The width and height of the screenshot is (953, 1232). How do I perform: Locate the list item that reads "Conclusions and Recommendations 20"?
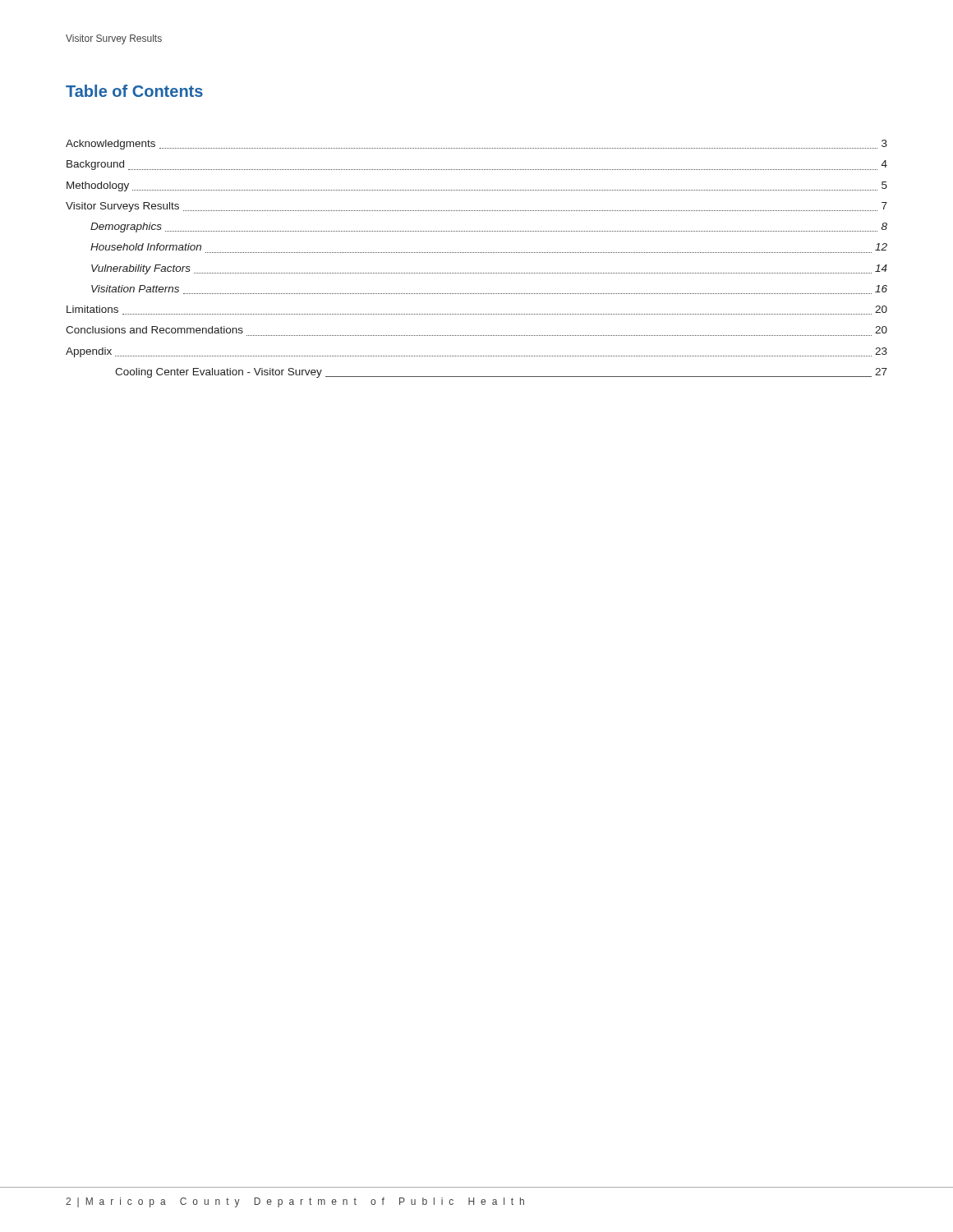click(x=476, y=330)
